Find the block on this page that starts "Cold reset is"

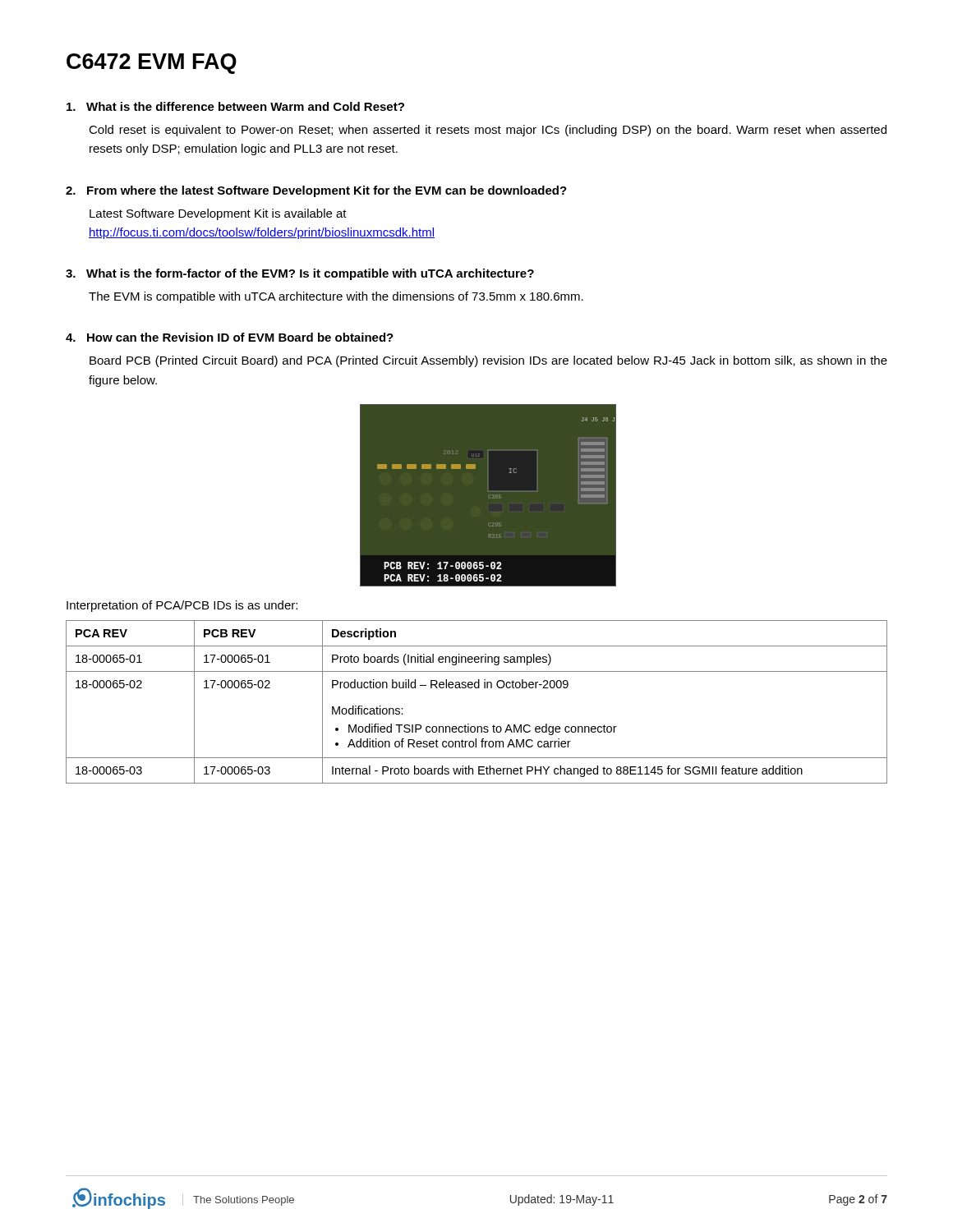point(488,139)
